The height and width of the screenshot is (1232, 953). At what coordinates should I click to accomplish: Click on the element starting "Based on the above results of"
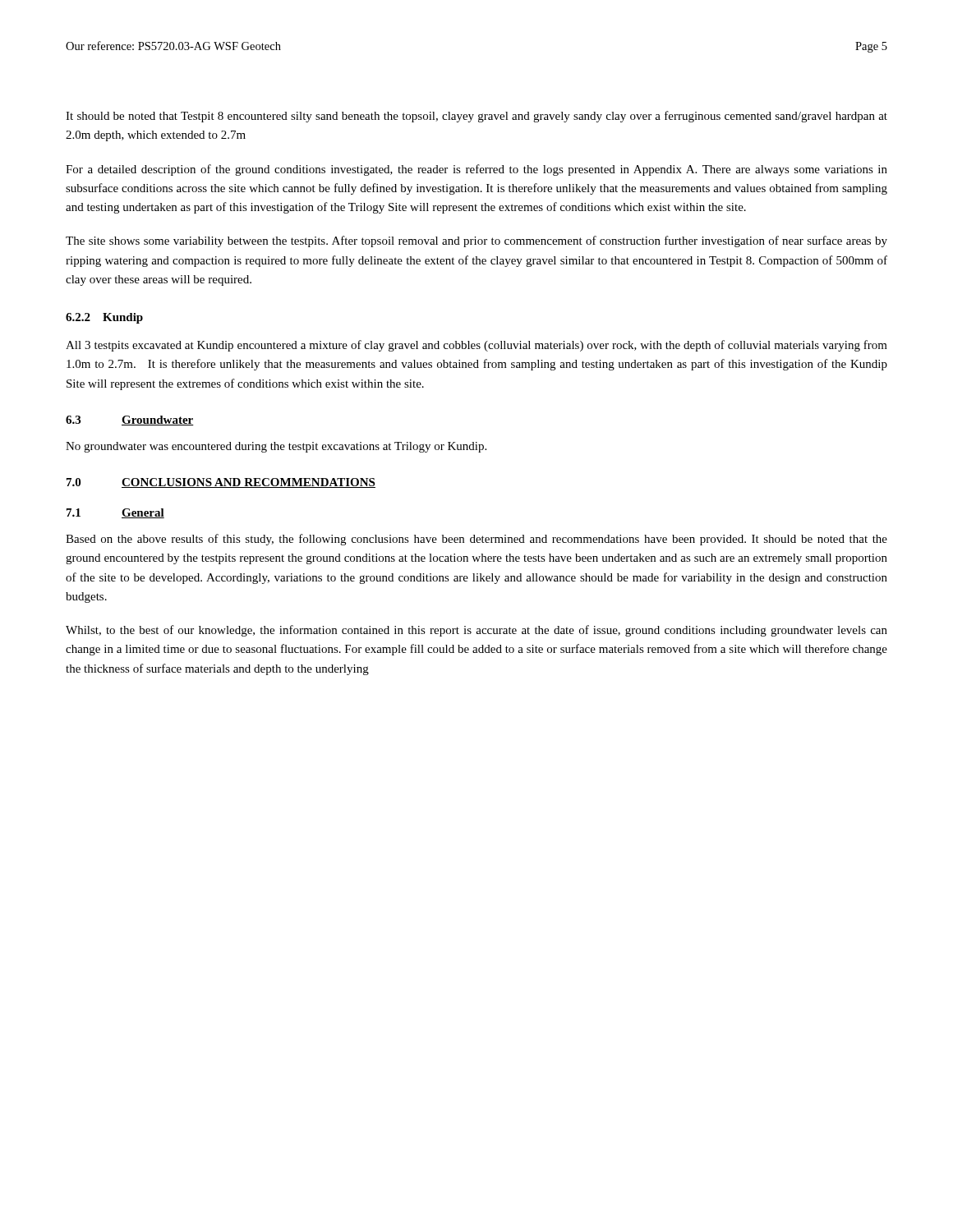pyautogui.click(x=476, y=567)
